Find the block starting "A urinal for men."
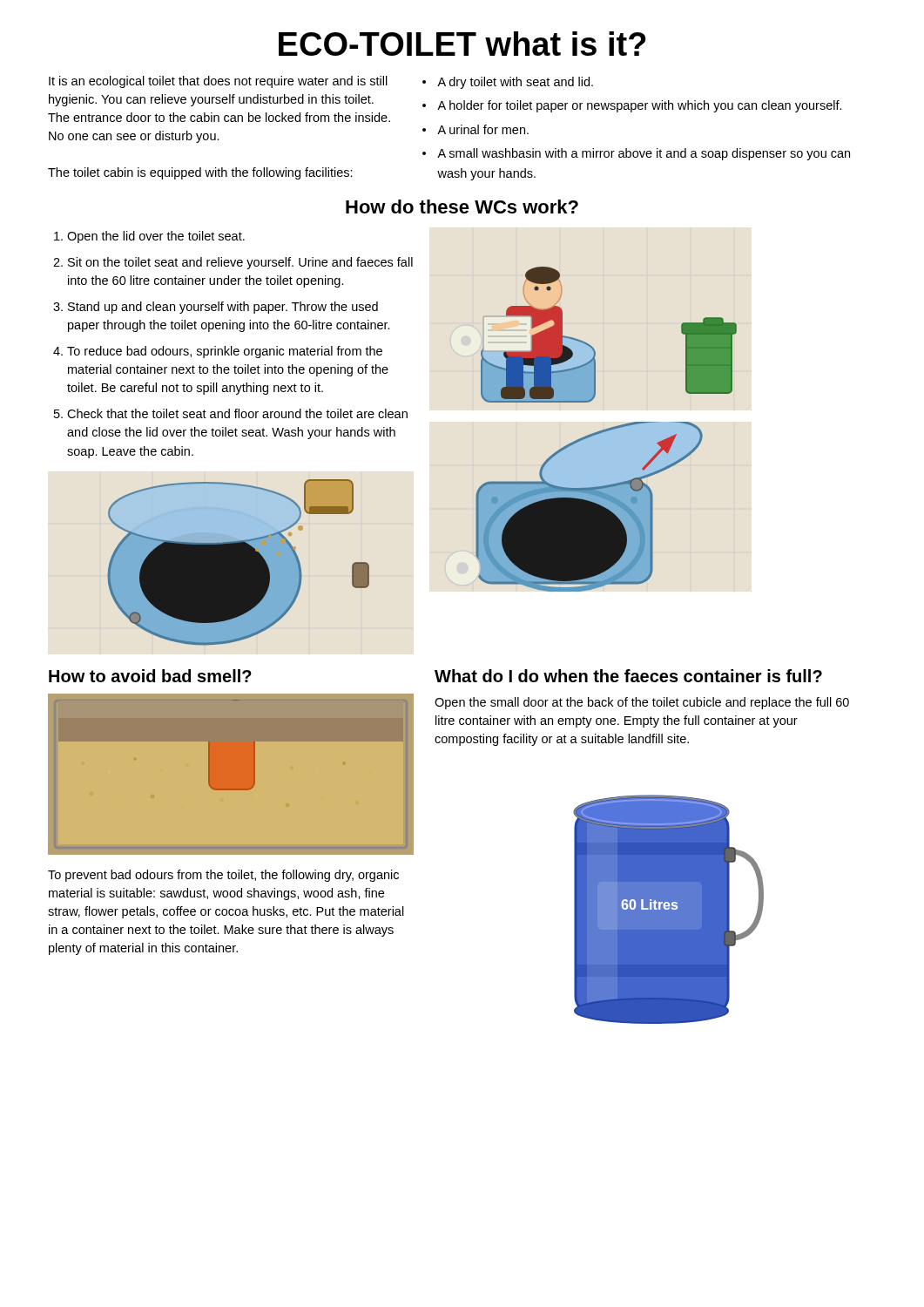 (483, 130)
